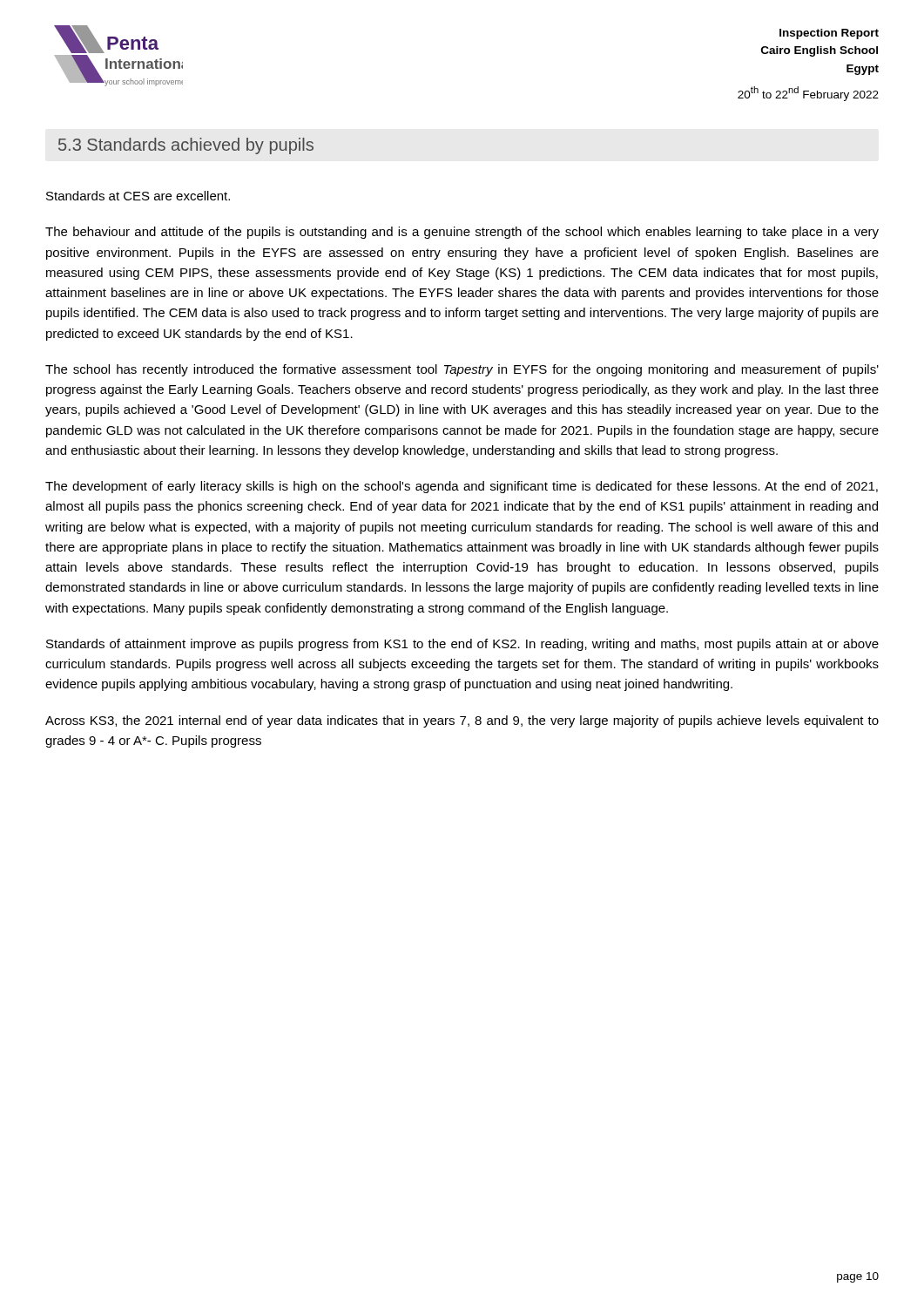Locate the text starting "Across KS3, the 2021 internal"
The width and height of the screenshot is (924, 1307).
point(462,730)
